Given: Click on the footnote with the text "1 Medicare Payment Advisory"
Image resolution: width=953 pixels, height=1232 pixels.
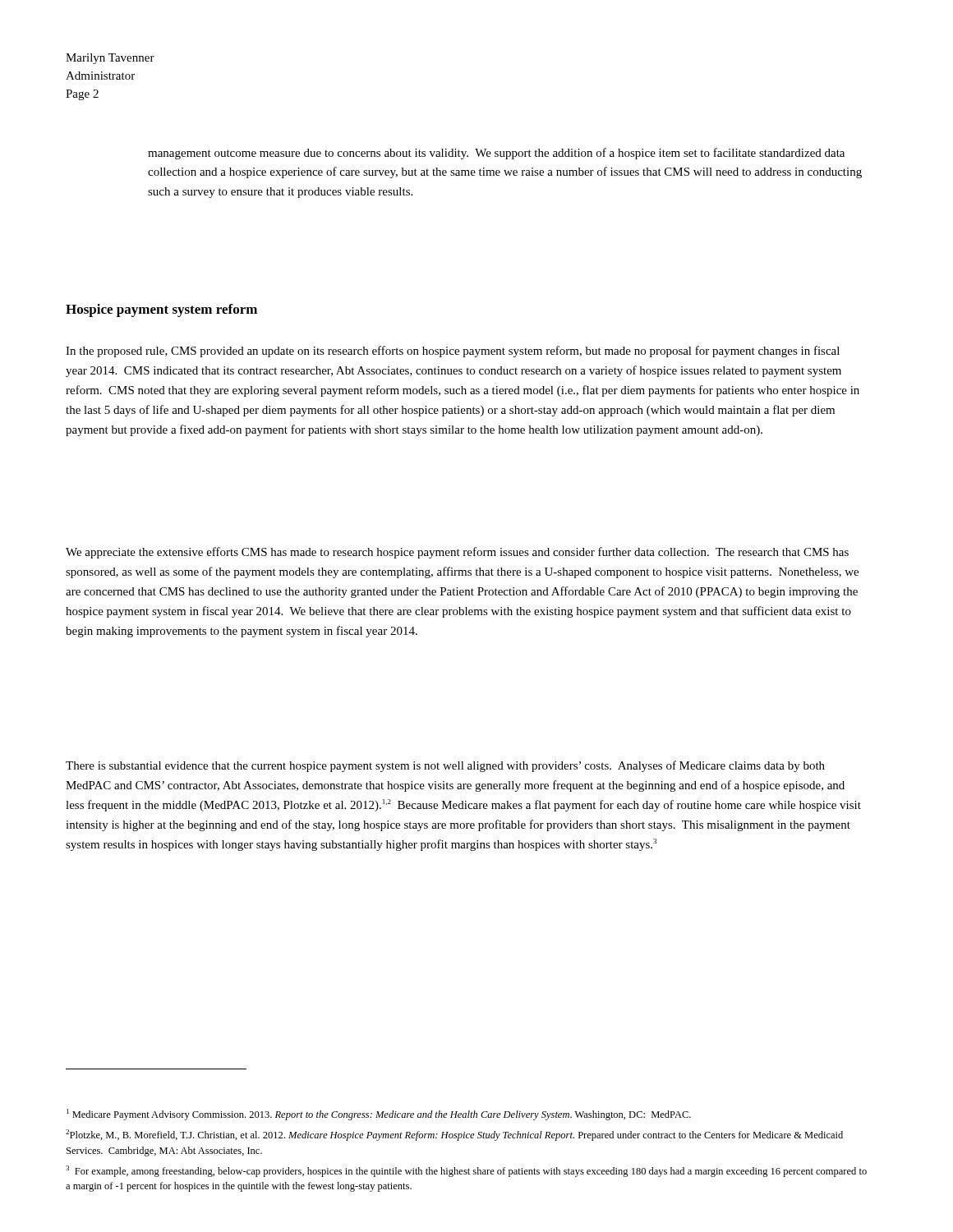Looking at the screenshot, I should [379, 1114].
